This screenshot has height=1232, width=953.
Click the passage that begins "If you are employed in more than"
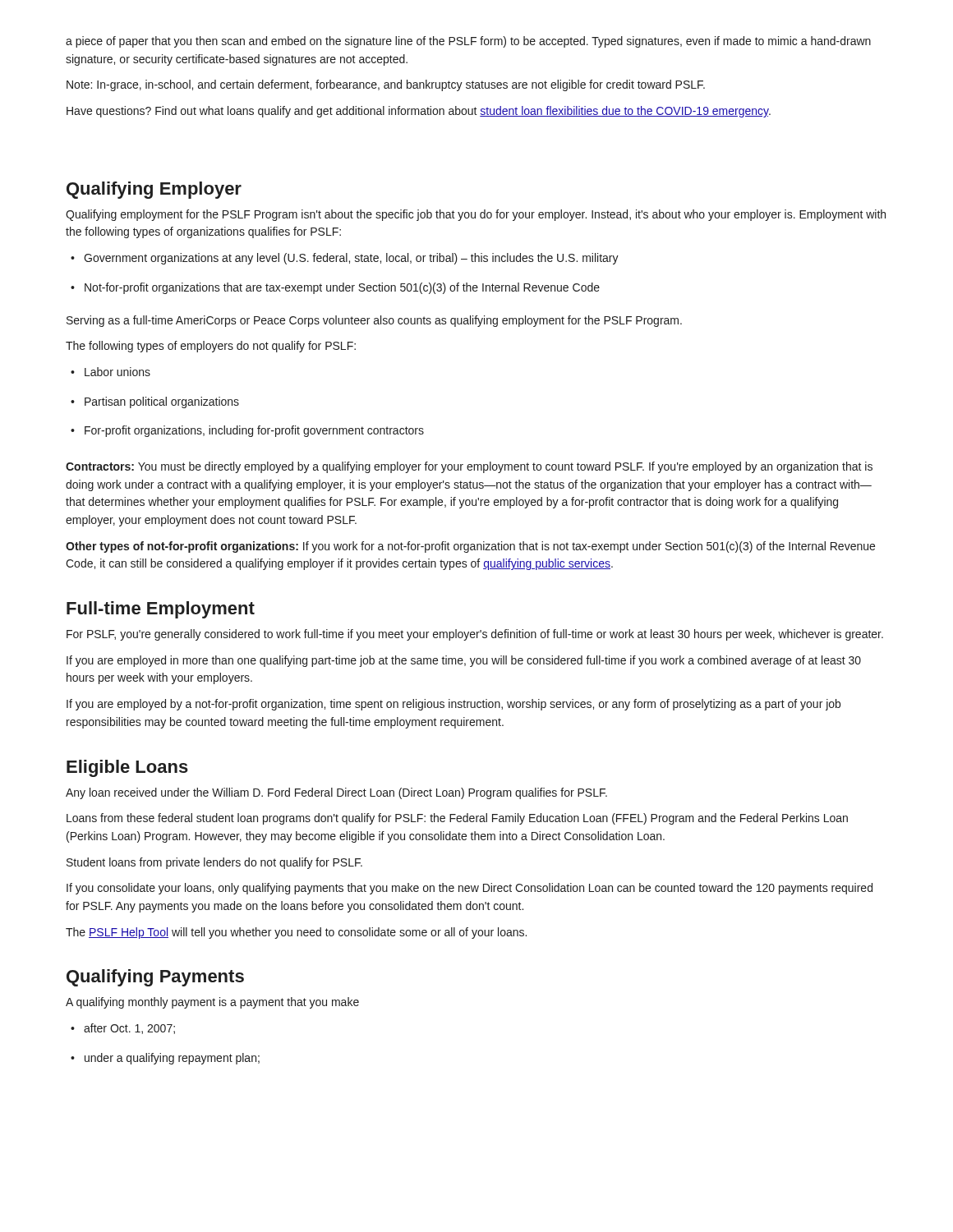coord(463,669)
